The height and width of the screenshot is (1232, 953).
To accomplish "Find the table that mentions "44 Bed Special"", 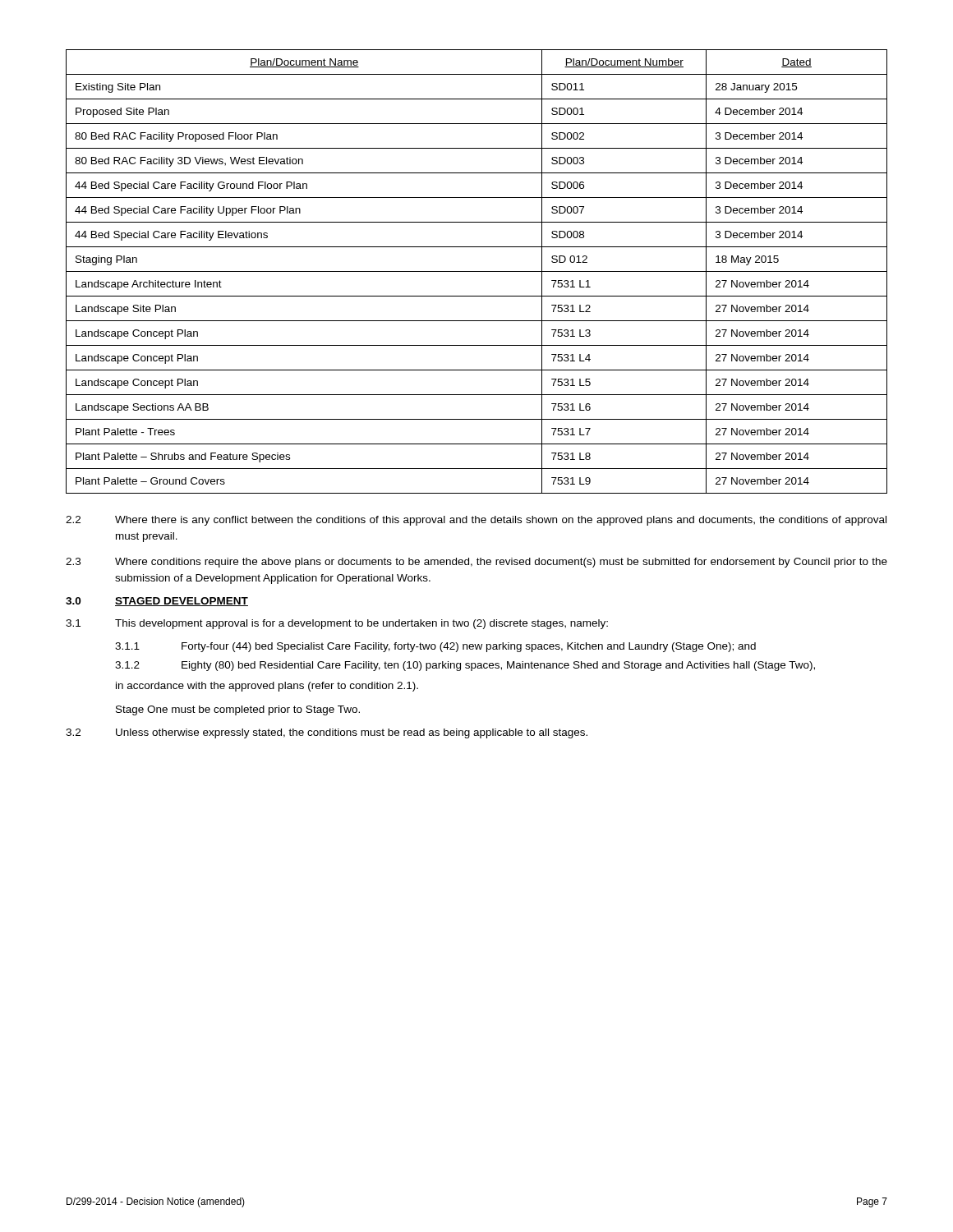I will [476, 271].
